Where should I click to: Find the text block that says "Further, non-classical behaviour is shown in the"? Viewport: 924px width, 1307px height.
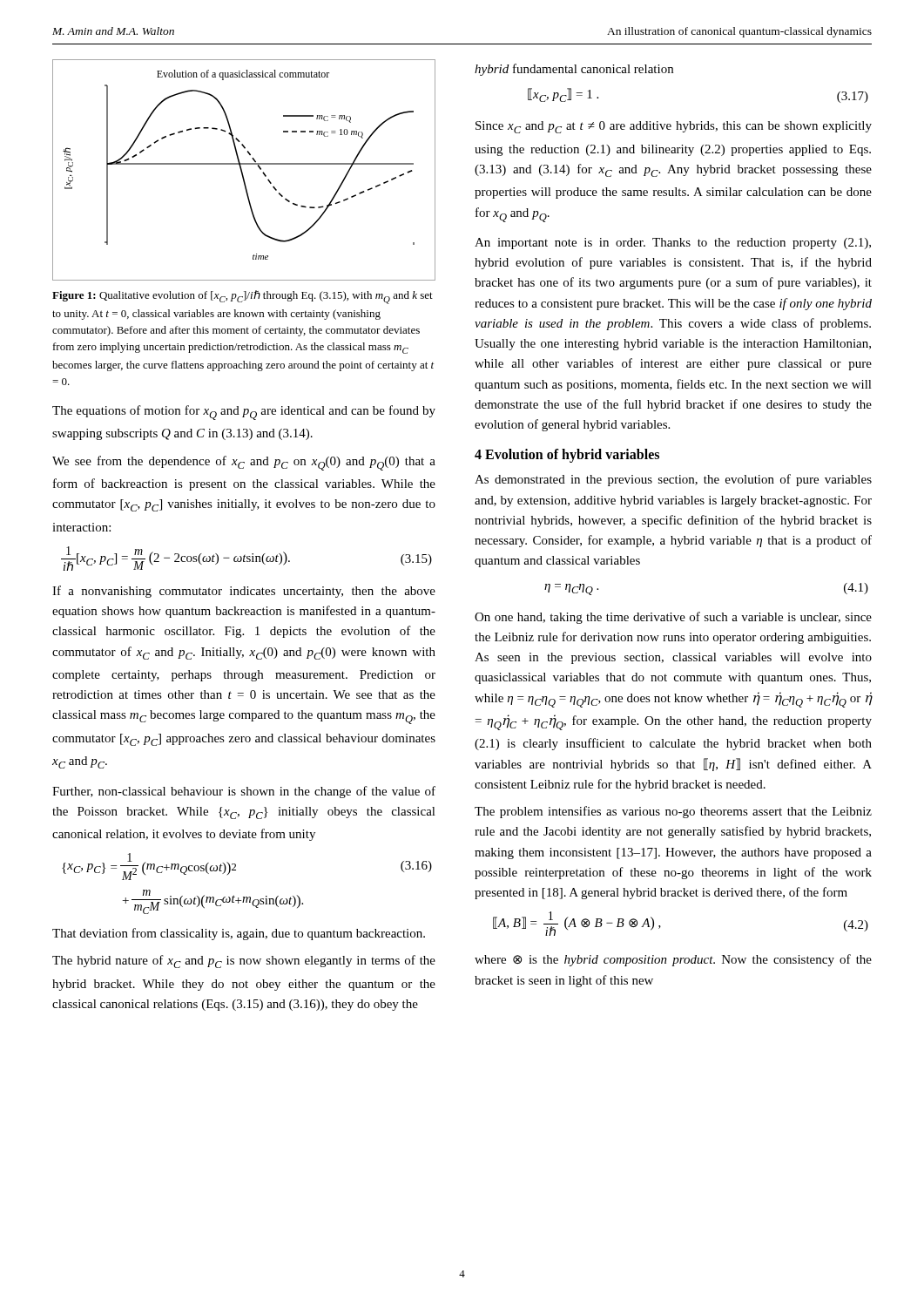pyautogui.click(x=244, y=812)
